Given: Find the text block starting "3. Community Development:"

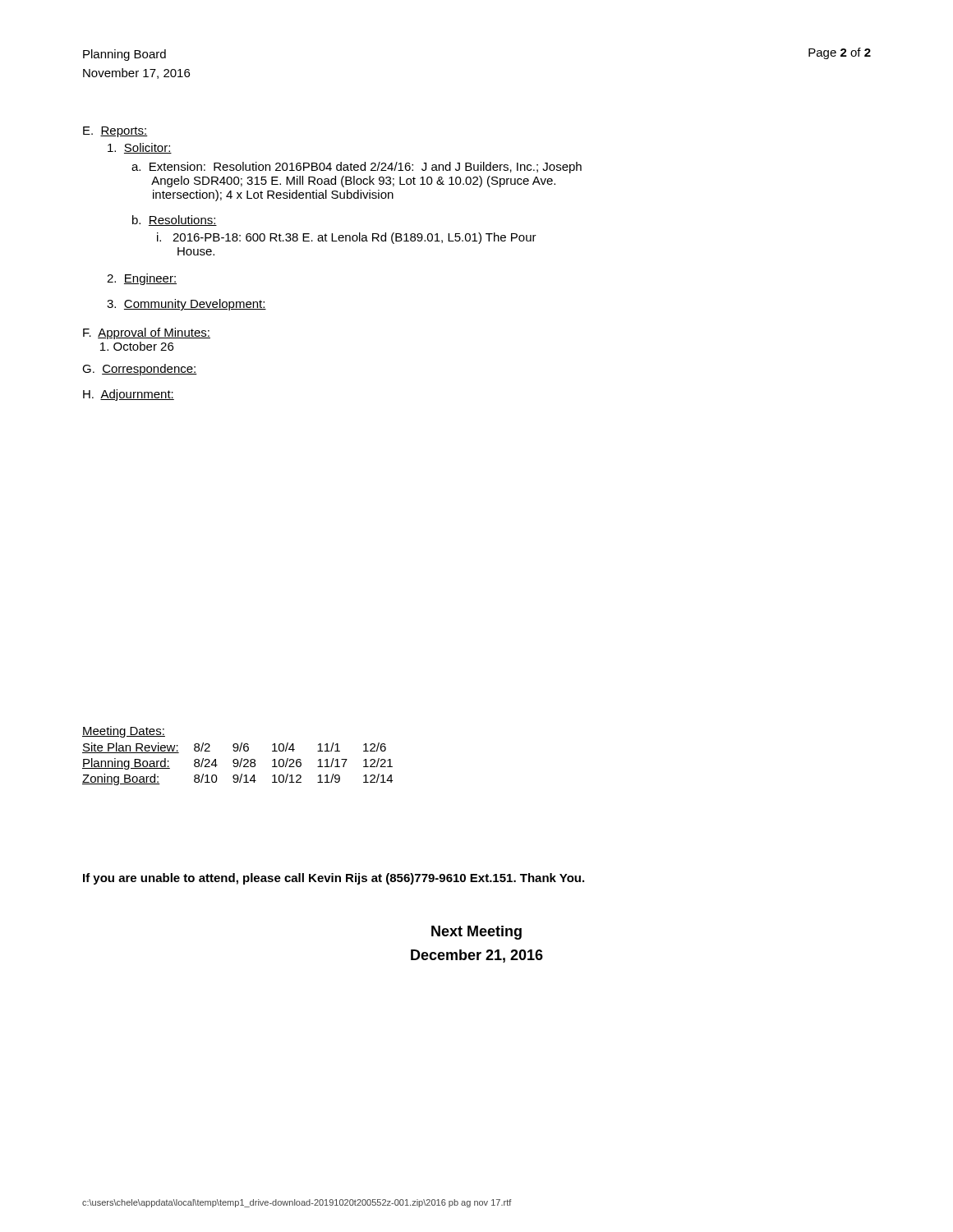Looking at the screenshot, I should [186, 304].
